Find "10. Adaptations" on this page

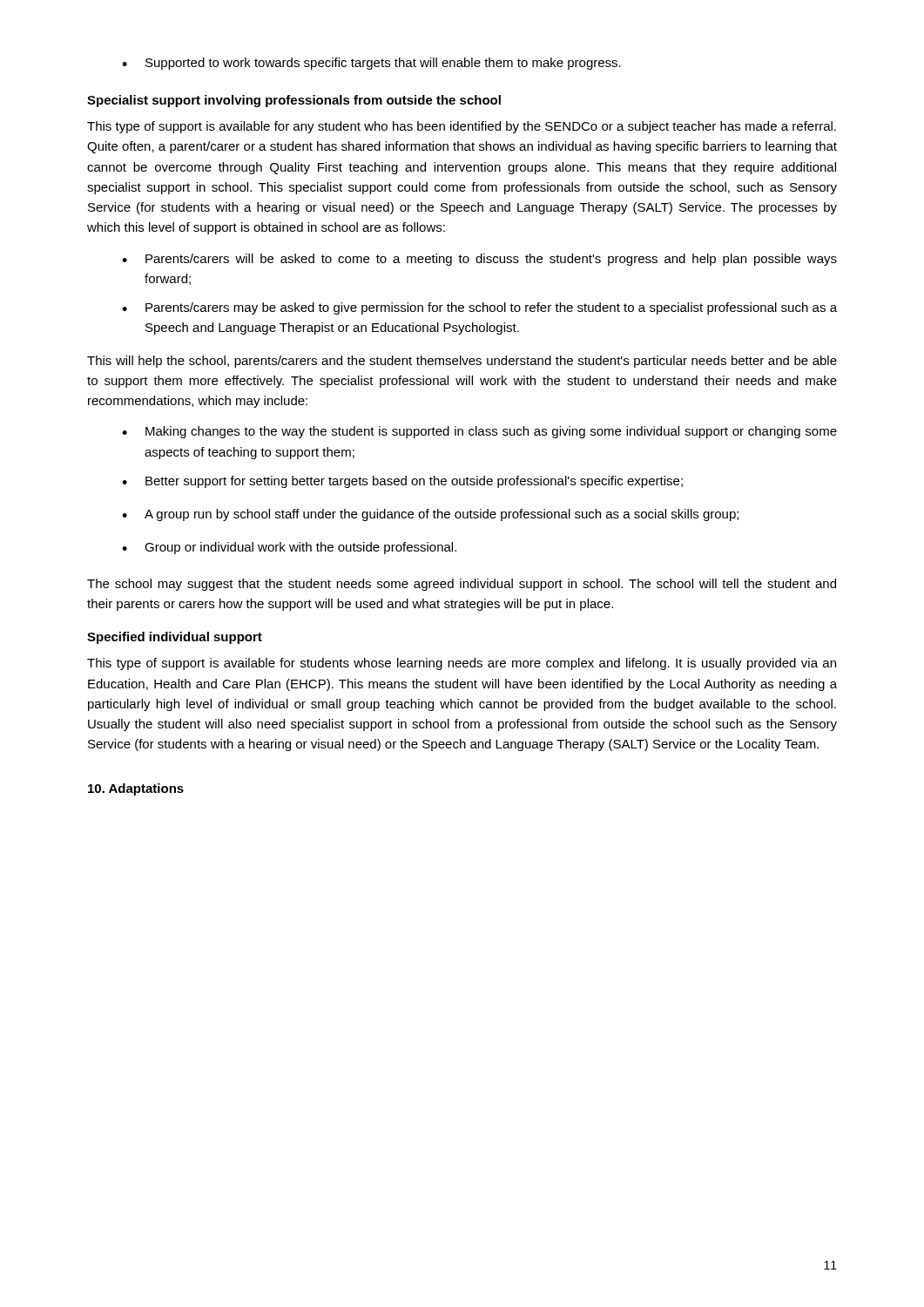136,788
